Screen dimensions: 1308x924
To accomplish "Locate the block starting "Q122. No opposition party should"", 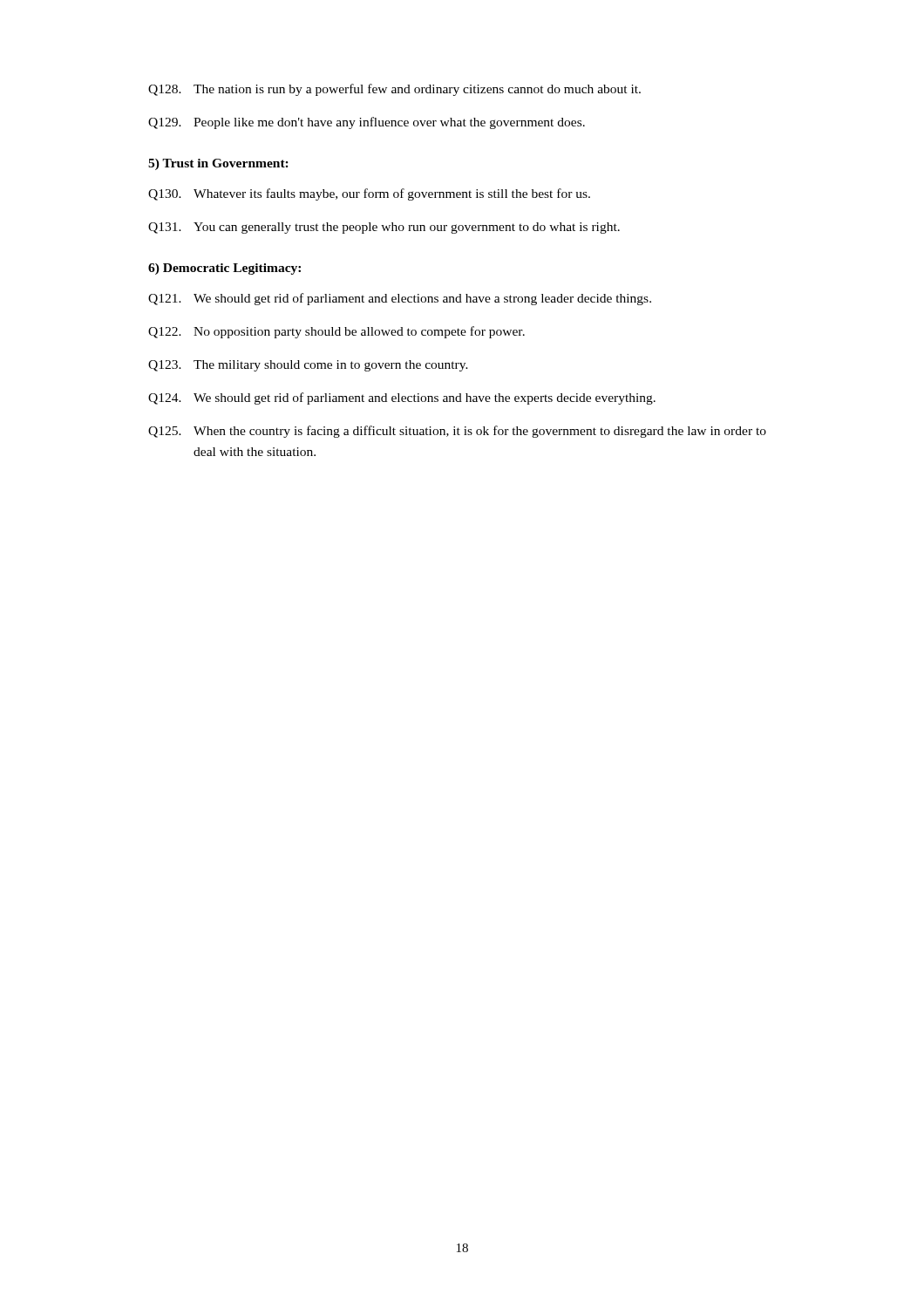I will coord(466,331).
